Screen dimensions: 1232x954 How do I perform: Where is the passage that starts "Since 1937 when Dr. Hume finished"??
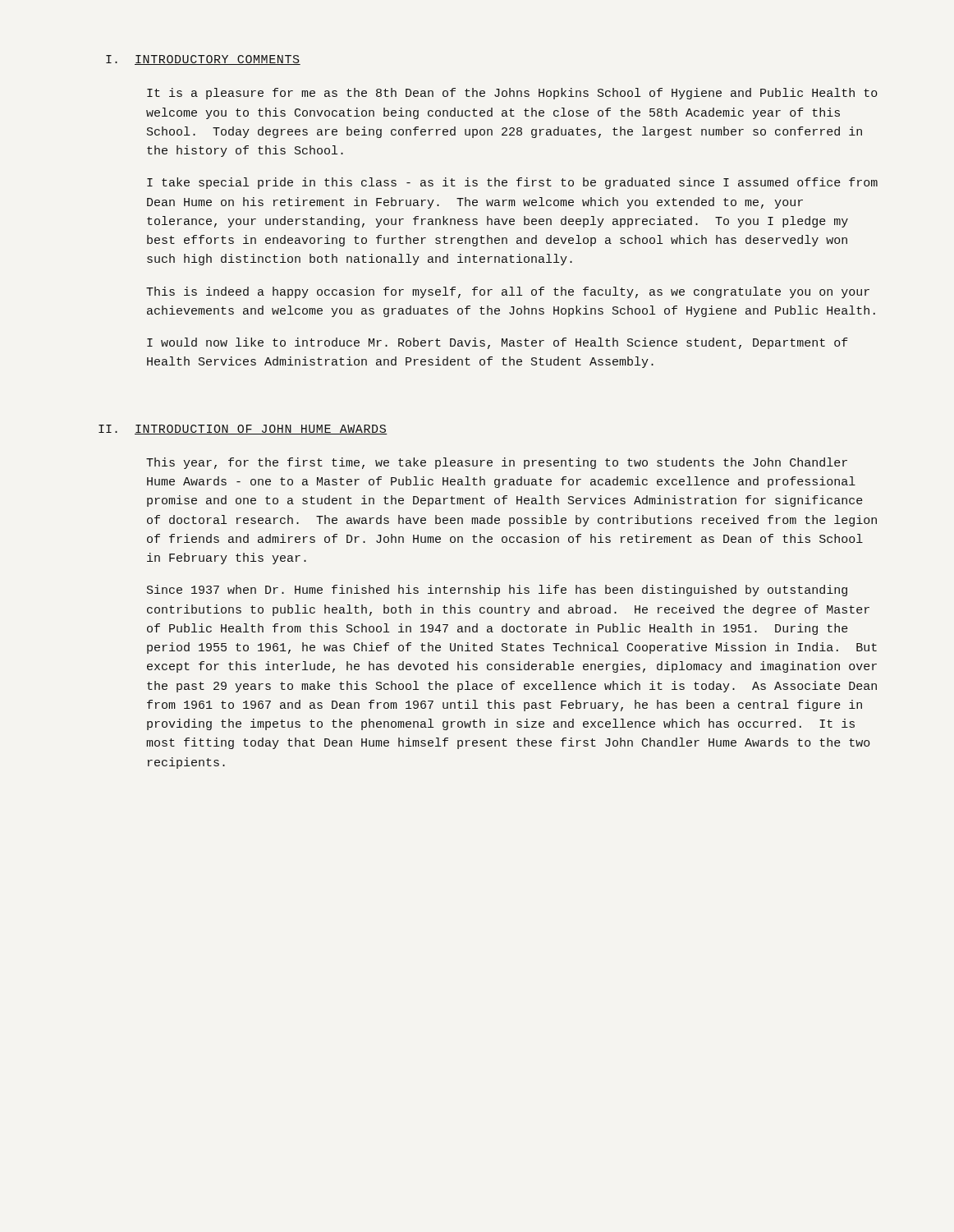pos(512,677)
